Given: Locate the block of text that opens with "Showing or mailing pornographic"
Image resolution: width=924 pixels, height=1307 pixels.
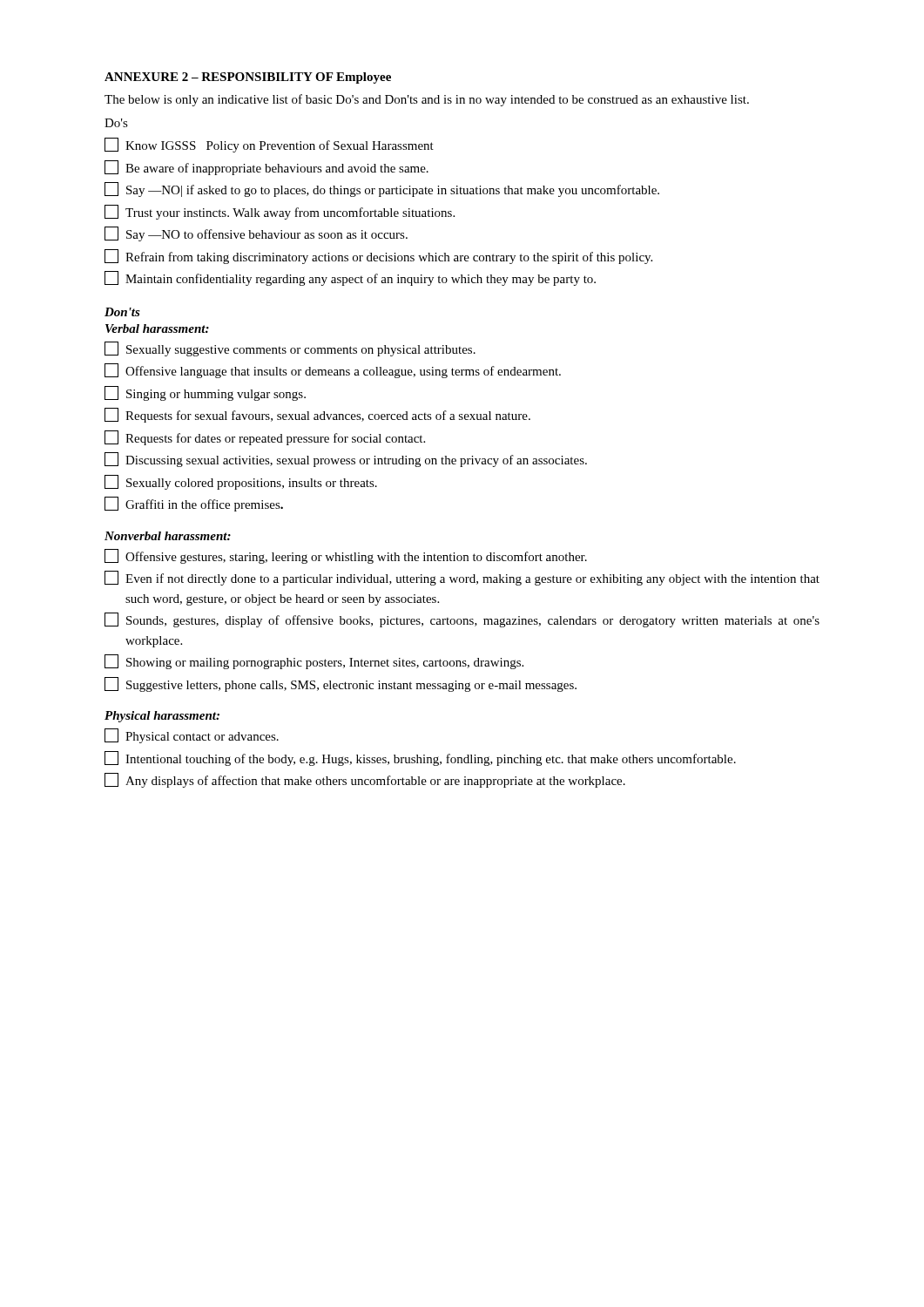Looking at the screenshot, I should [462, 662].
